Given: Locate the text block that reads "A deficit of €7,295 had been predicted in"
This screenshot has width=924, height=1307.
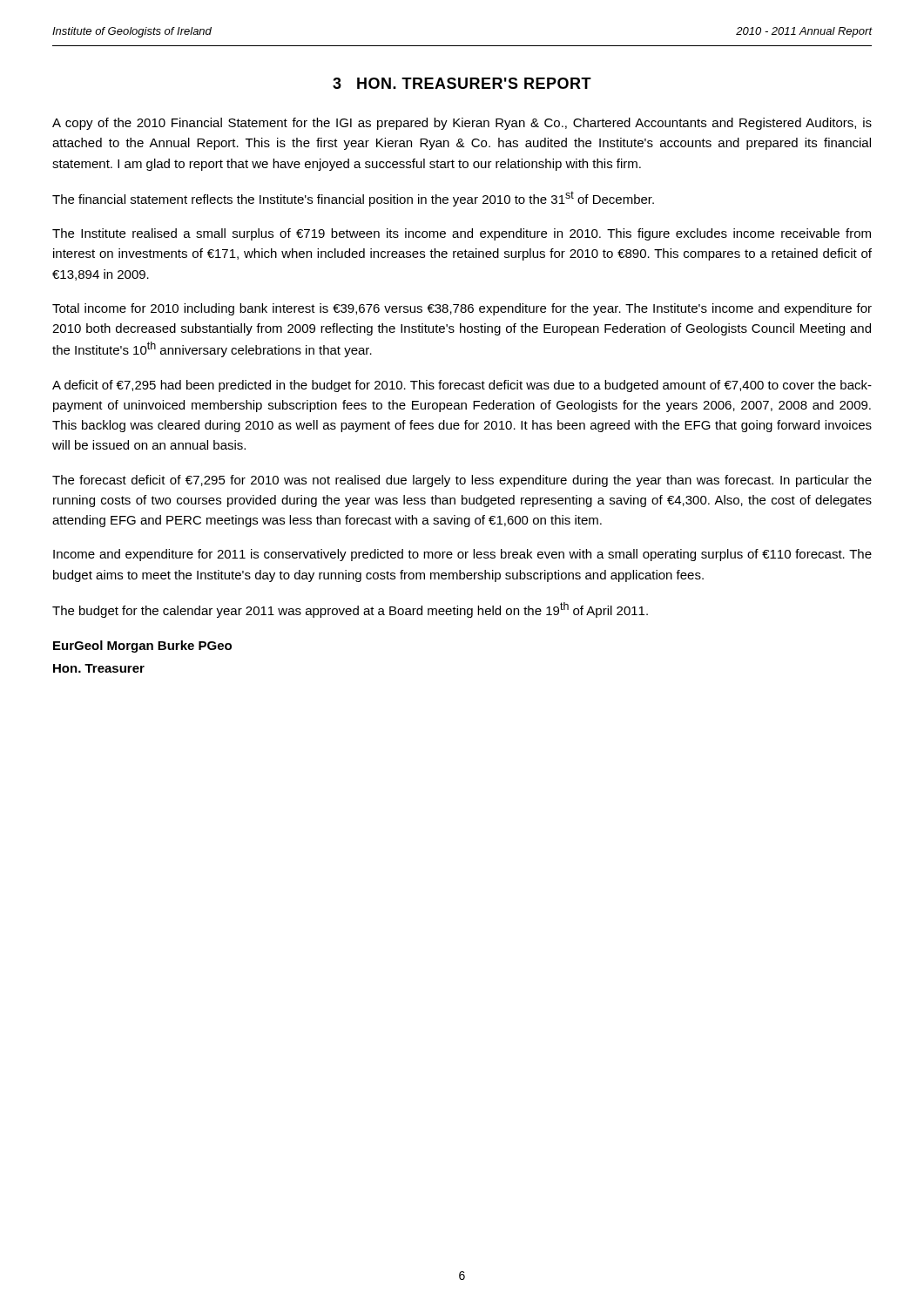Looking at the screenshot, I should pyautogui.click(x=462, y=415).
